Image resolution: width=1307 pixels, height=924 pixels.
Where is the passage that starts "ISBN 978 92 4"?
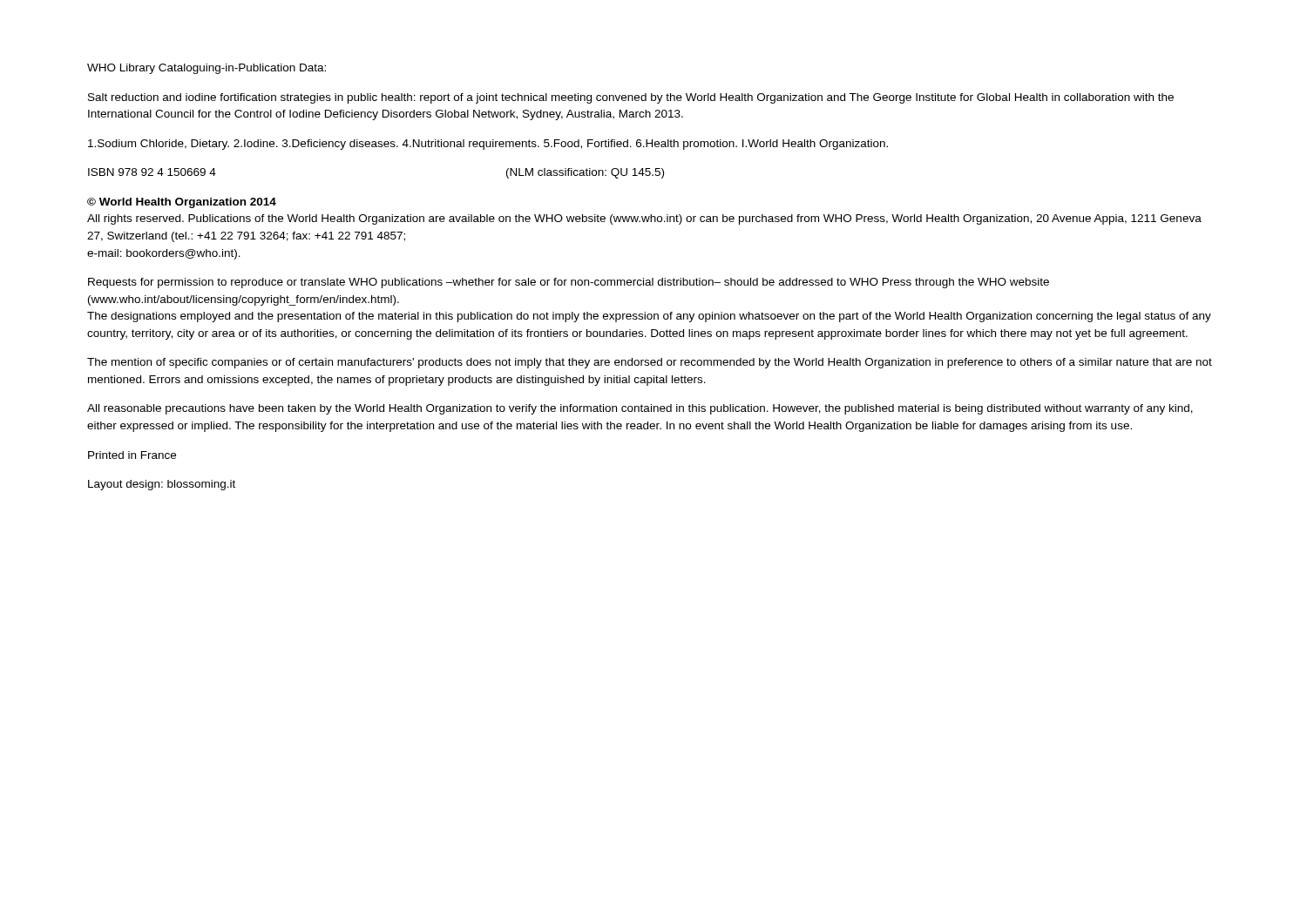(x=147, y=173)
